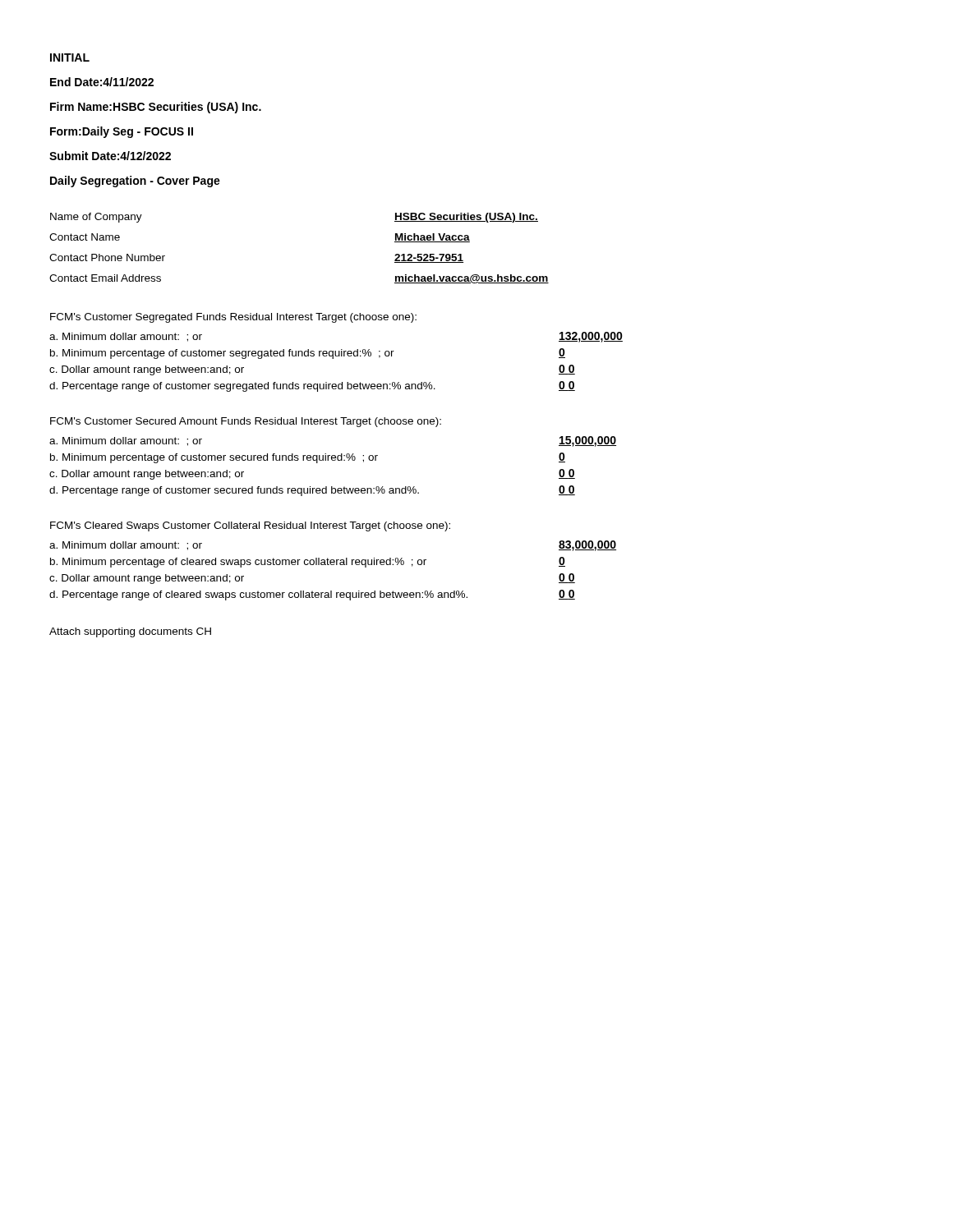Find the text containing "Contact Name Michael Vacca"

86,238
